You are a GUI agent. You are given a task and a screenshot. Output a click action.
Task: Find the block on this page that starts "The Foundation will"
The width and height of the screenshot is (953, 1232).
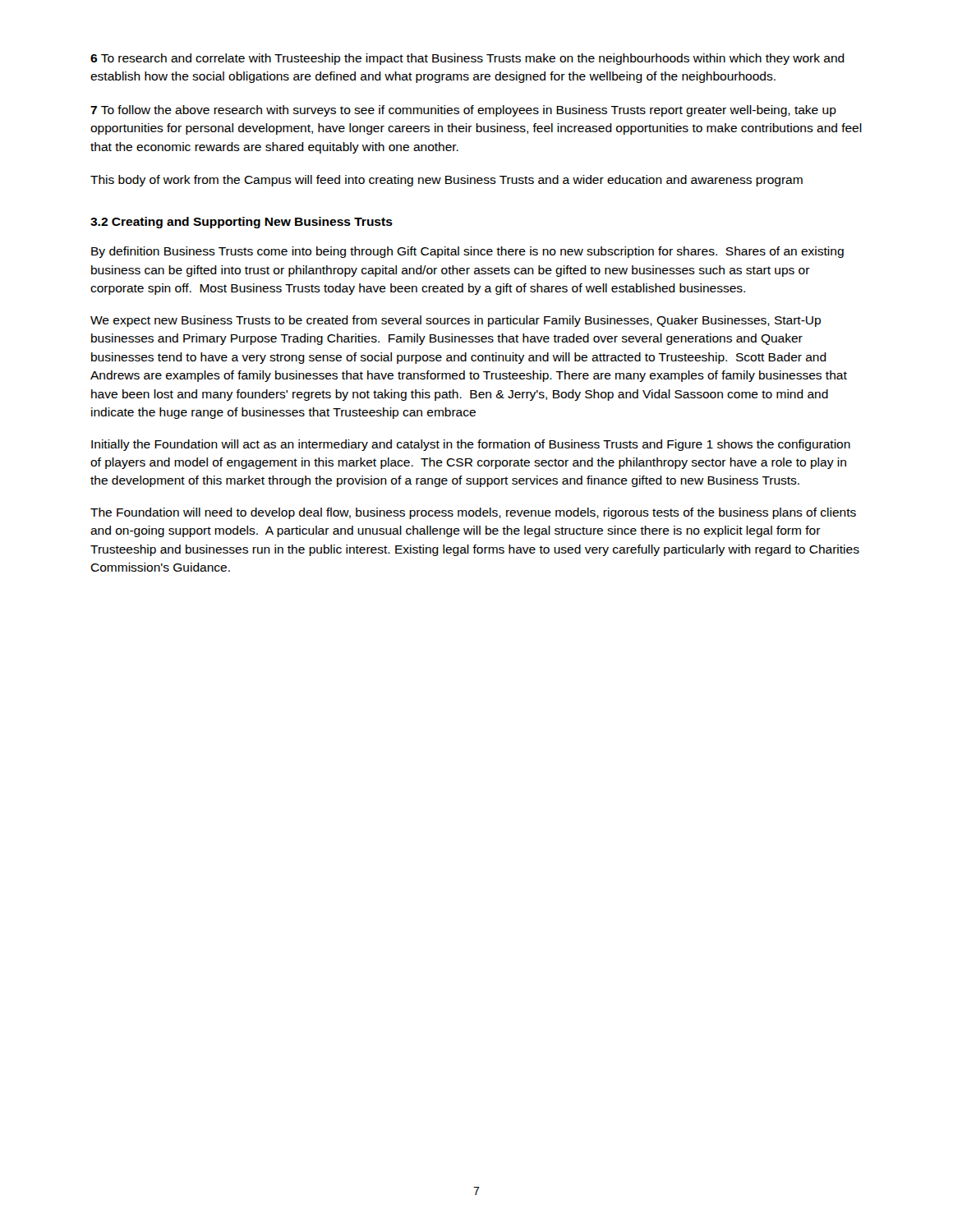[475, 540]
